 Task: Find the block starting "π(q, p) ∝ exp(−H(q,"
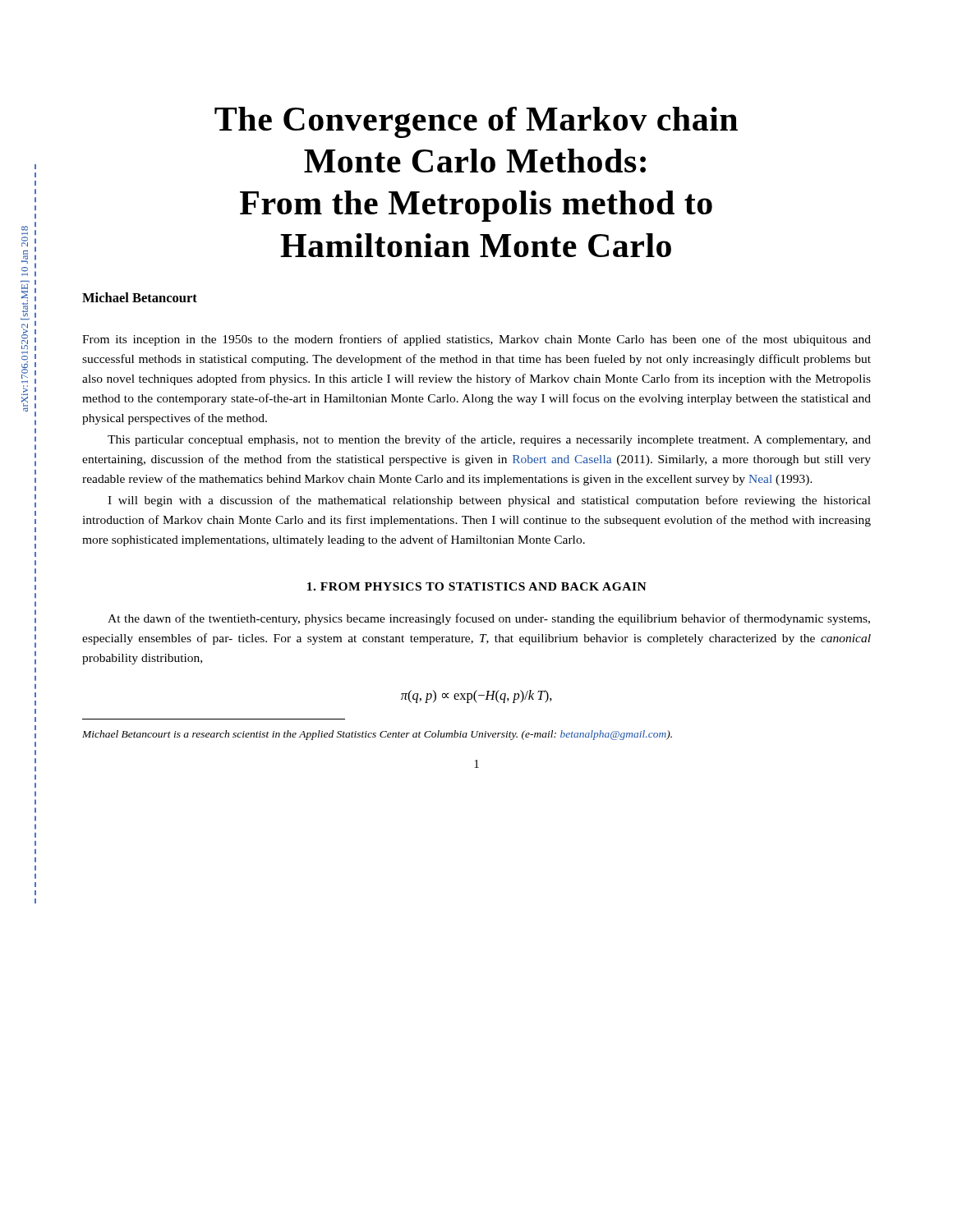476,695
